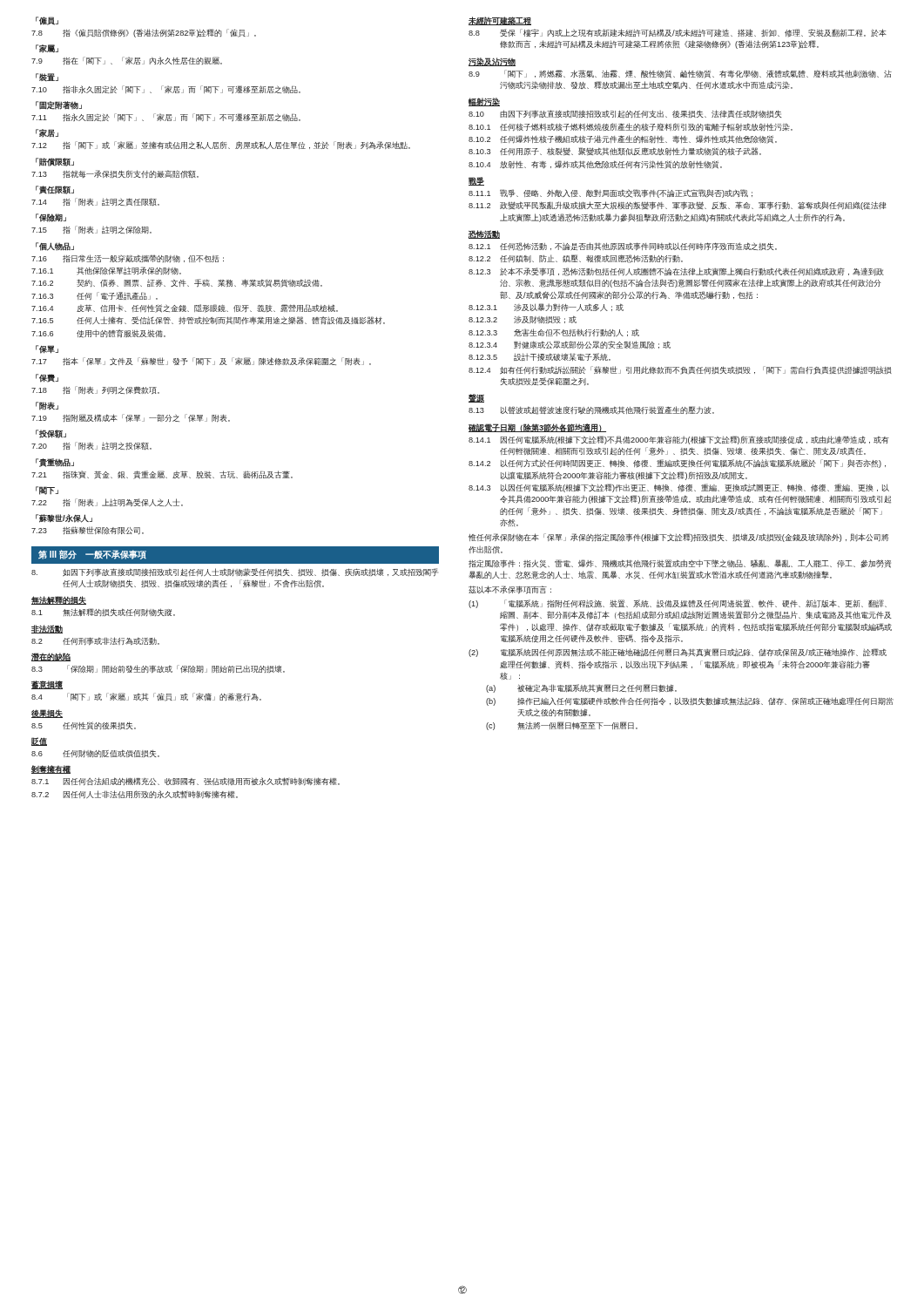Find the element starting "4 「閣下」或「家屬」或其「僱員」或「家傭」的蓄意行為。"
The width and height of the screenshot is (924, 1307).
point(235,698)
